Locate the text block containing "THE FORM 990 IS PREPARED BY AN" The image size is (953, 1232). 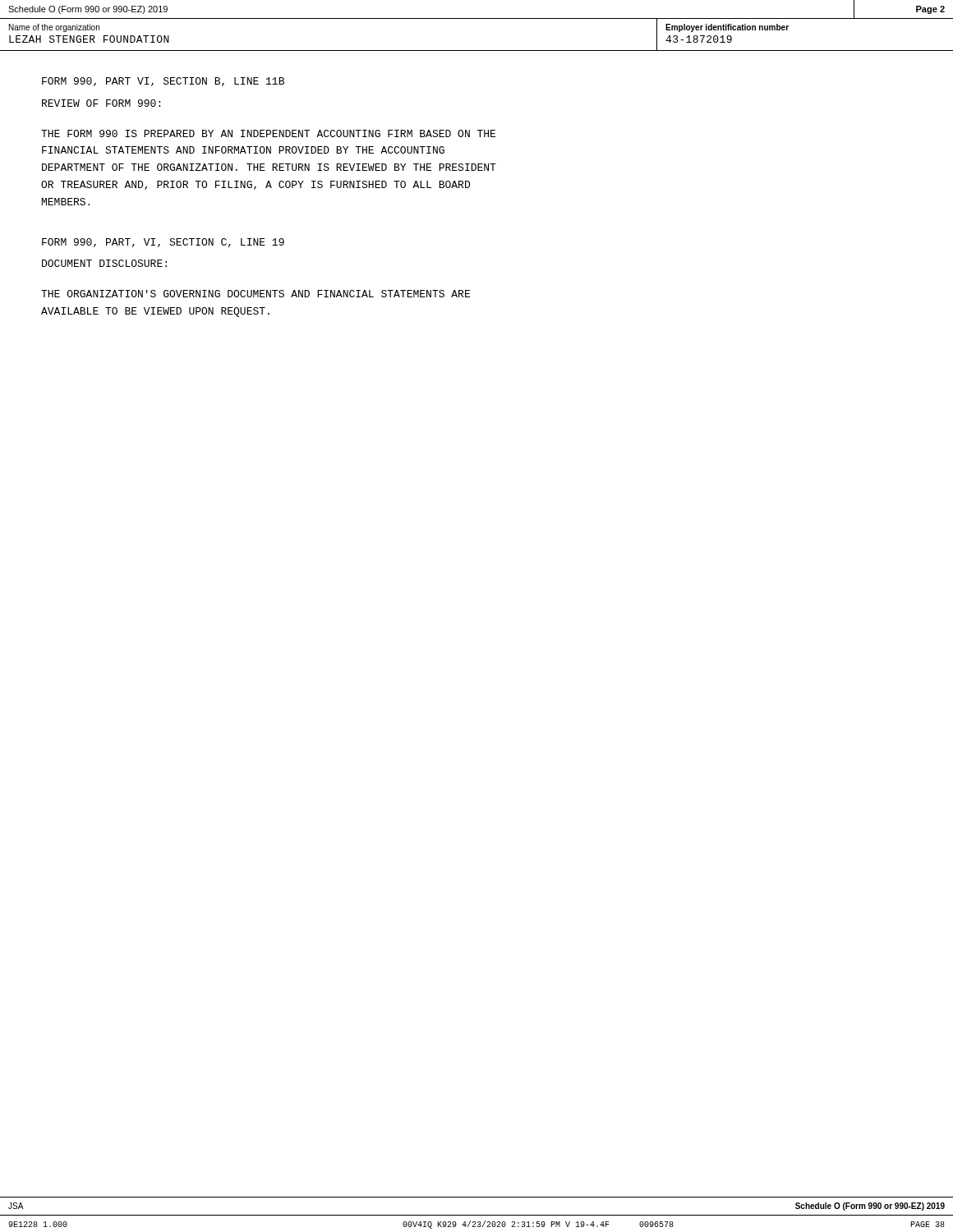pyautogui.click(x=476, y=169)
